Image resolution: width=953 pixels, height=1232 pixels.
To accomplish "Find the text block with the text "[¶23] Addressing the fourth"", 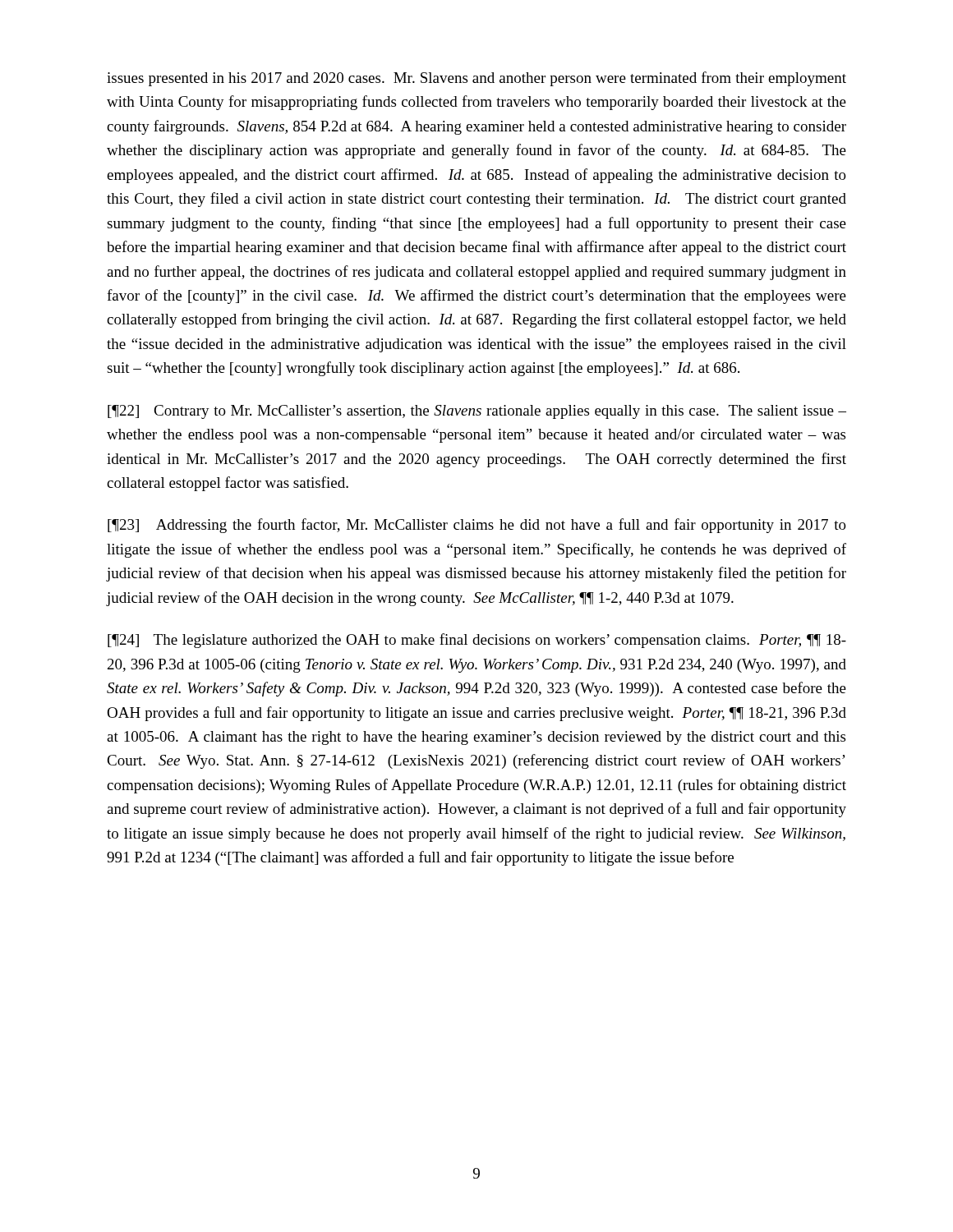I will [476, 561].
